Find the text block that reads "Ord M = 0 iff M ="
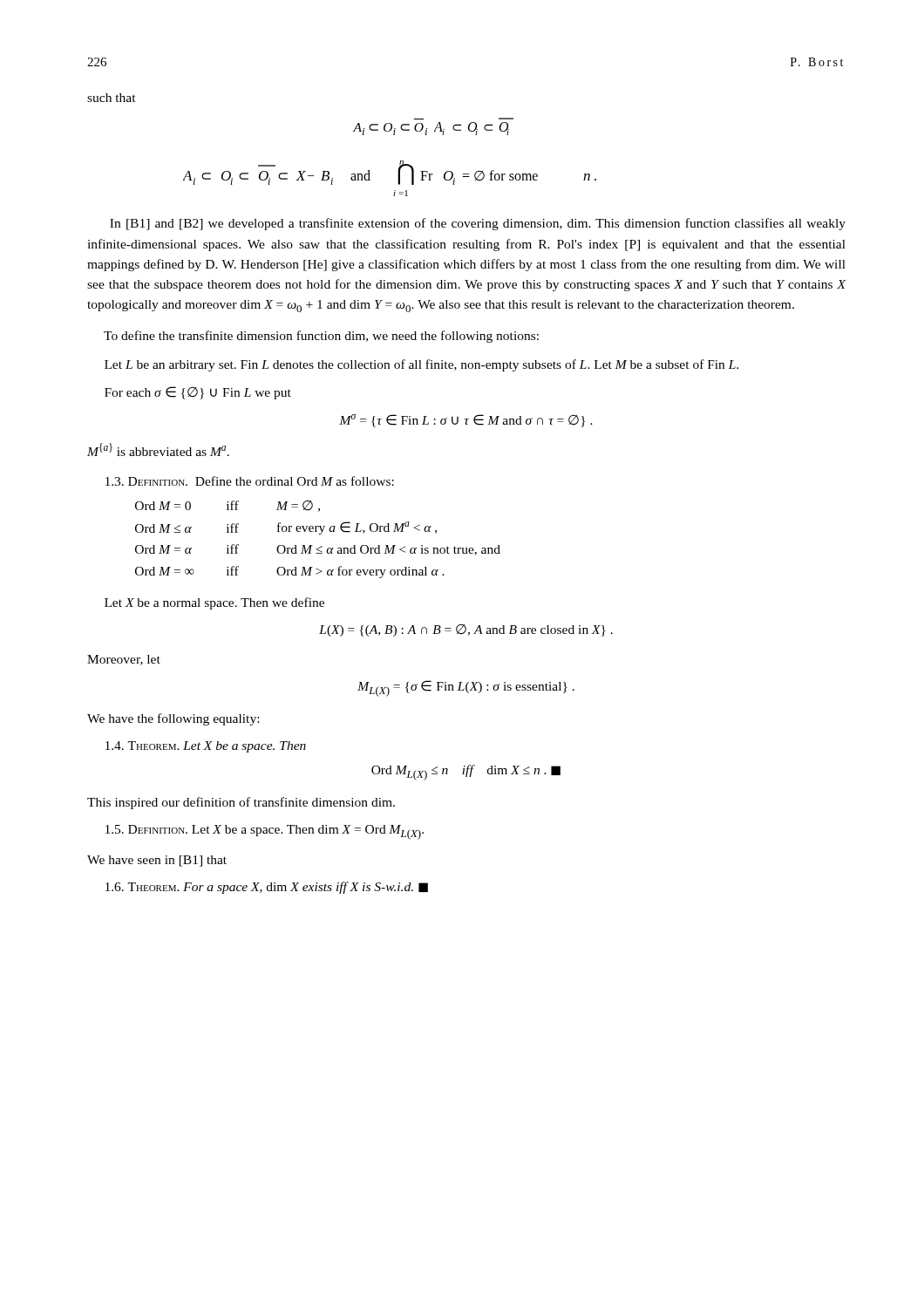Image resolution: width=924 pixels, height=1308 pixels. click(x=228, y=505)
